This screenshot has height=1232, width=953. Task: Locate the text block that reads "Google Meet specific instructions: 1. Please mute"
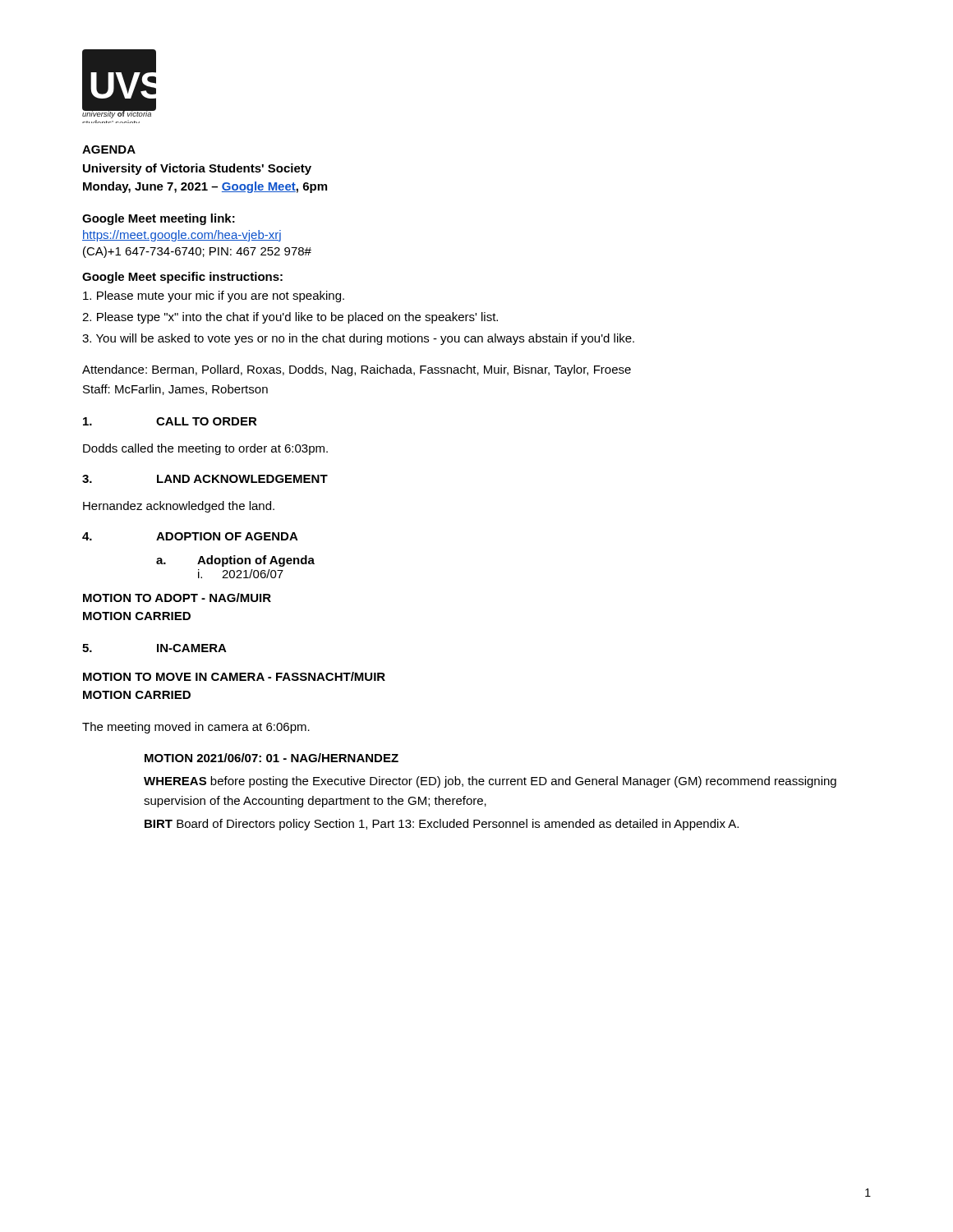click(476, 308)
